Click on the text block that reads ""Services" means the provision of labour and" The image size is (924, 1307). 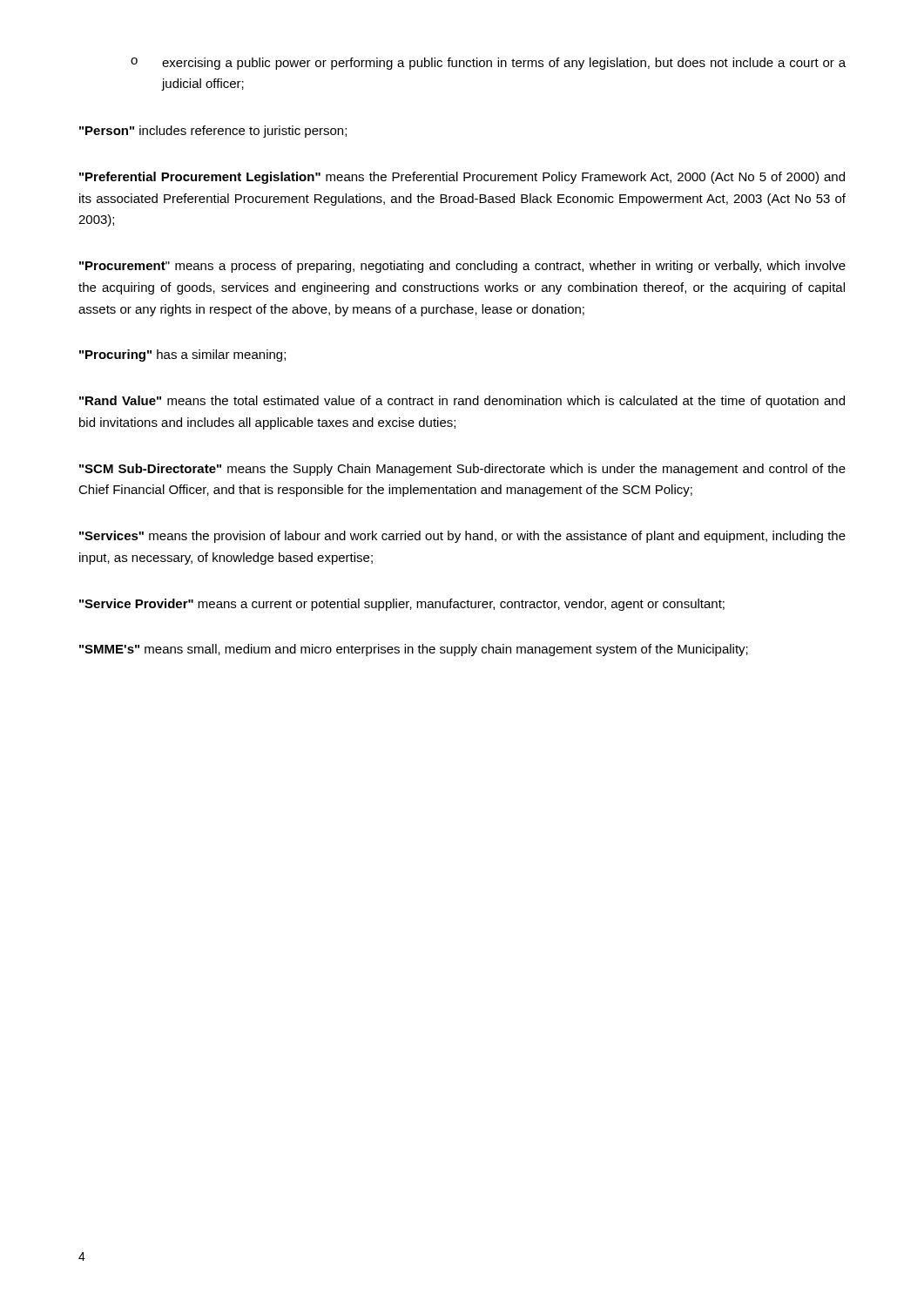[x=462, y=547]
